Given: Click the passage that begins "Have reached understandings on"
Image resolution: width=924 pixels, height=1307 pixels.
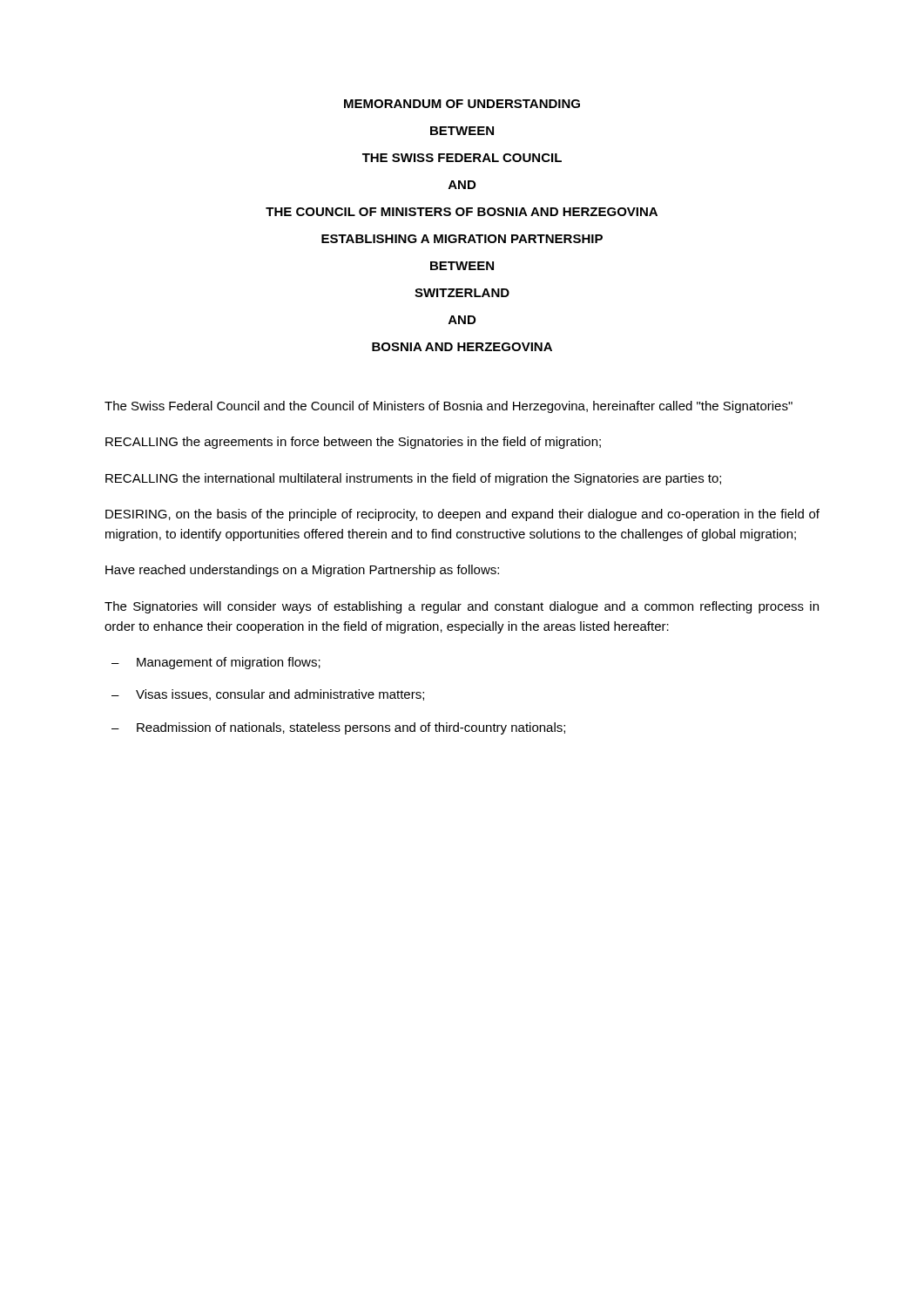Looking at the screenshot, I should 302,570.
